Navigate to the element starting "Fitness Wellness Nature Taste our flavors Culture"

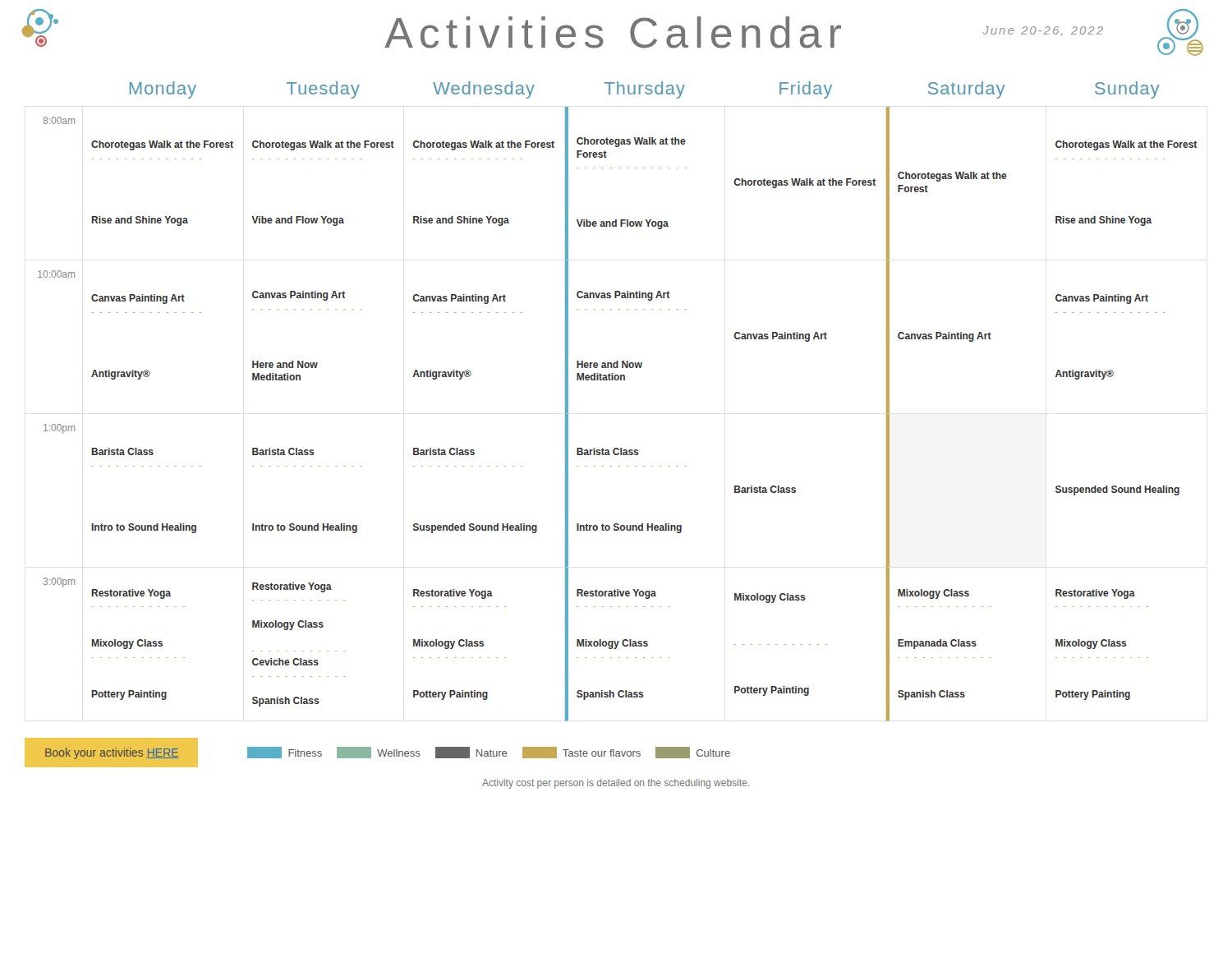489,753
